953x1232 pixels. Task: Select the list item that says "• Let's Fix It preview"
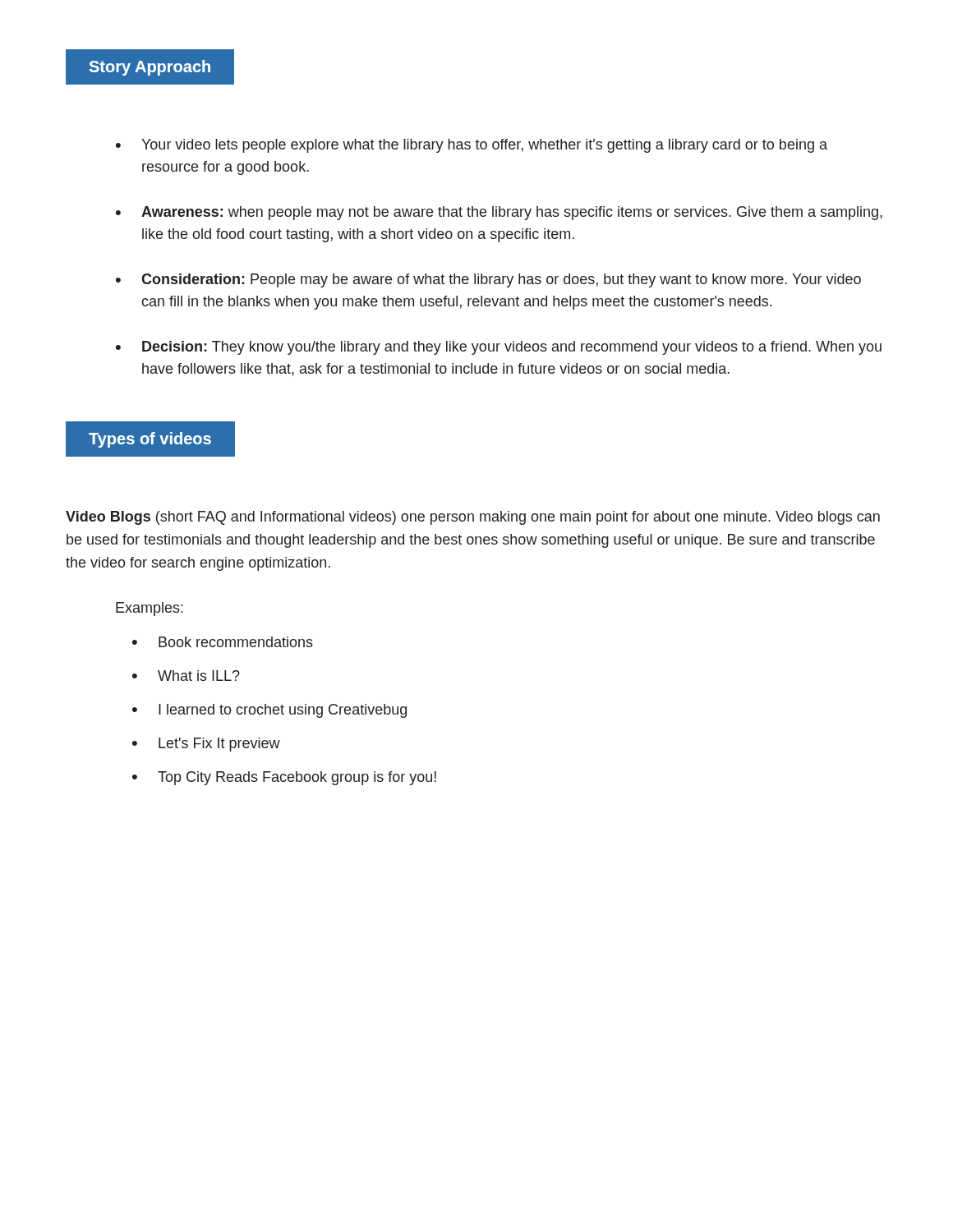pos(206,743)
